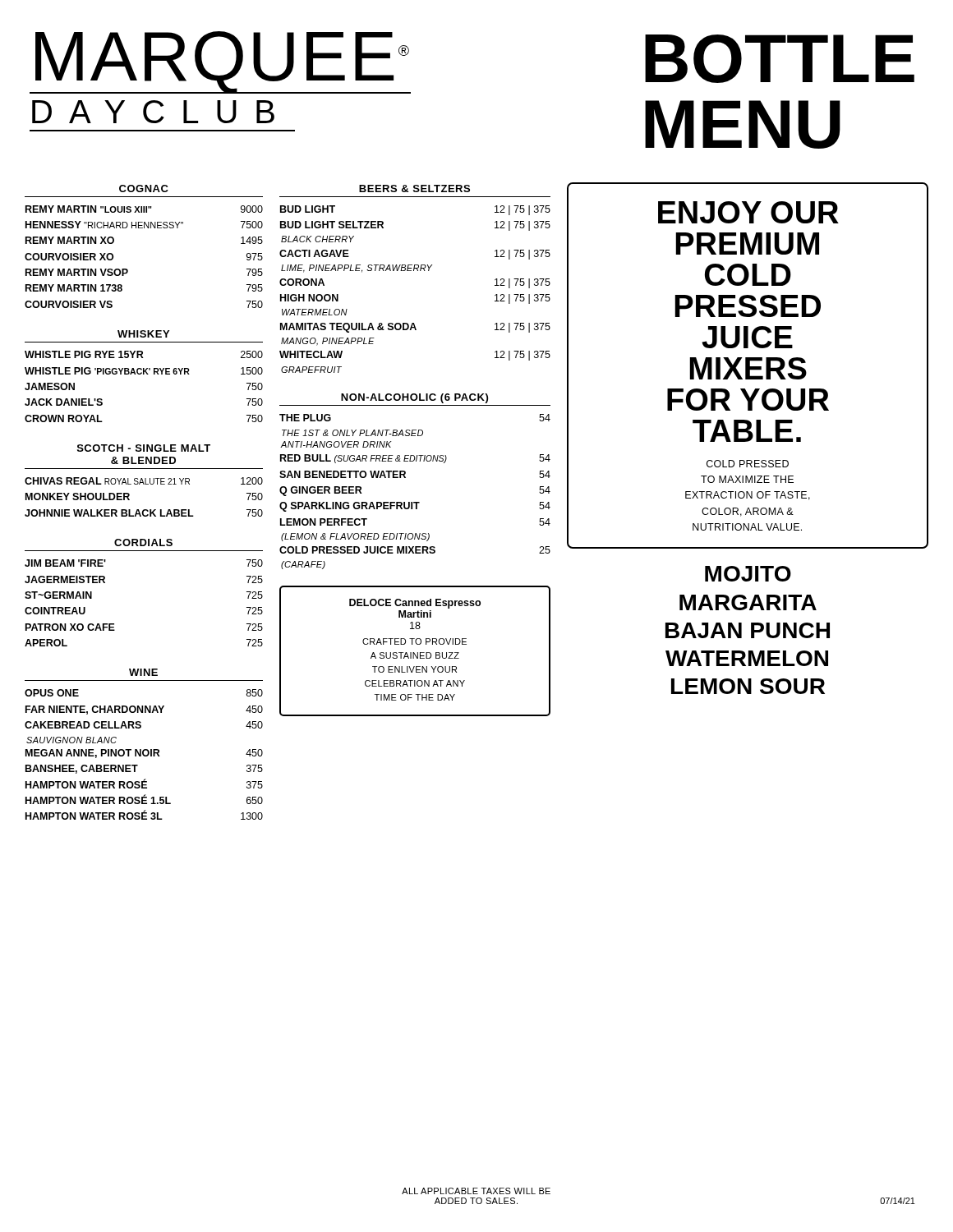Click where it says "BLACK CHERRY"

[317, 239]
